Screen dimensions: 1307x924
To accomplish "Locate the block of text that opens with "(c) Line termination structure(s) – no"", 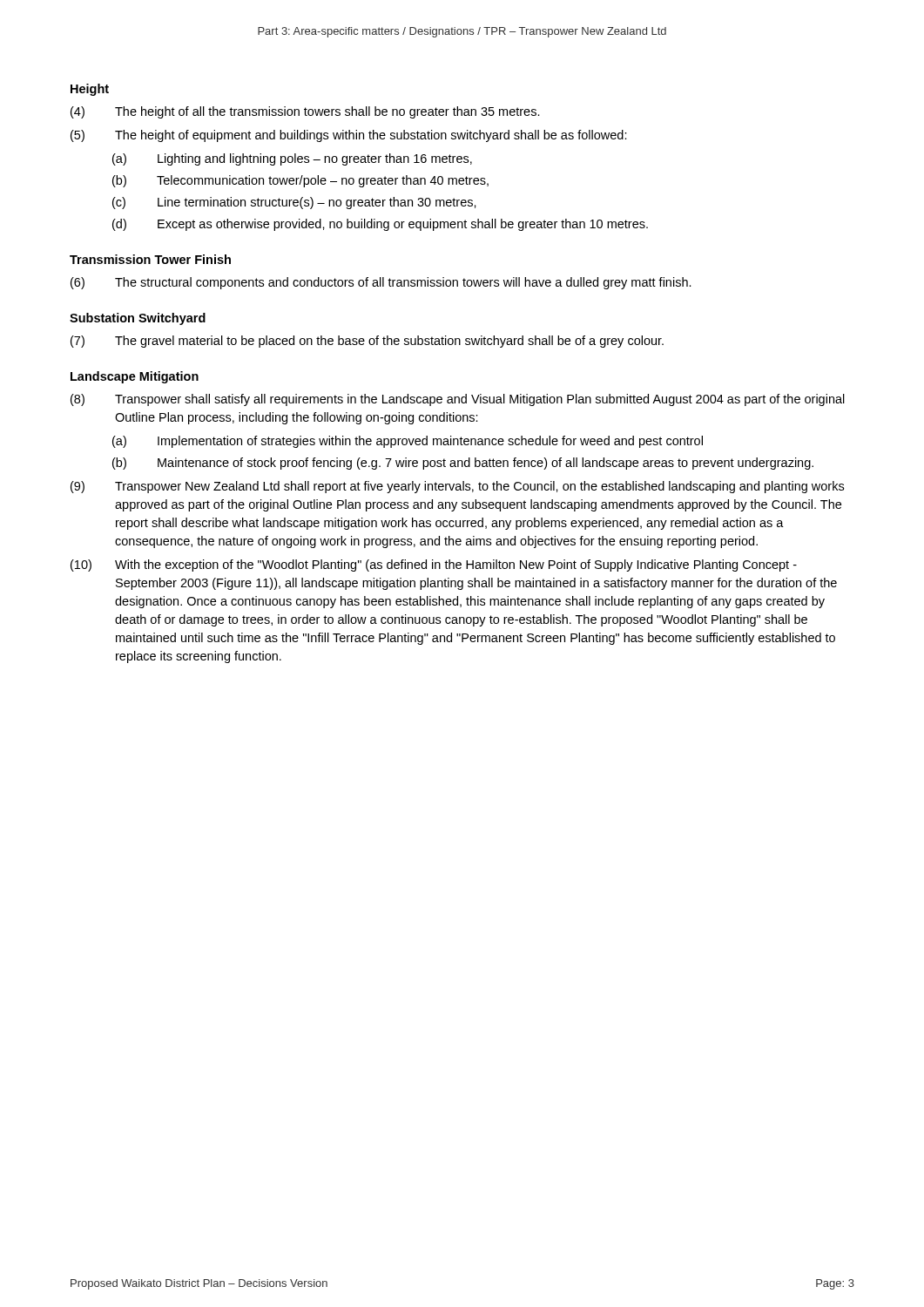I will pyautogui.click(x=483, y=203).
